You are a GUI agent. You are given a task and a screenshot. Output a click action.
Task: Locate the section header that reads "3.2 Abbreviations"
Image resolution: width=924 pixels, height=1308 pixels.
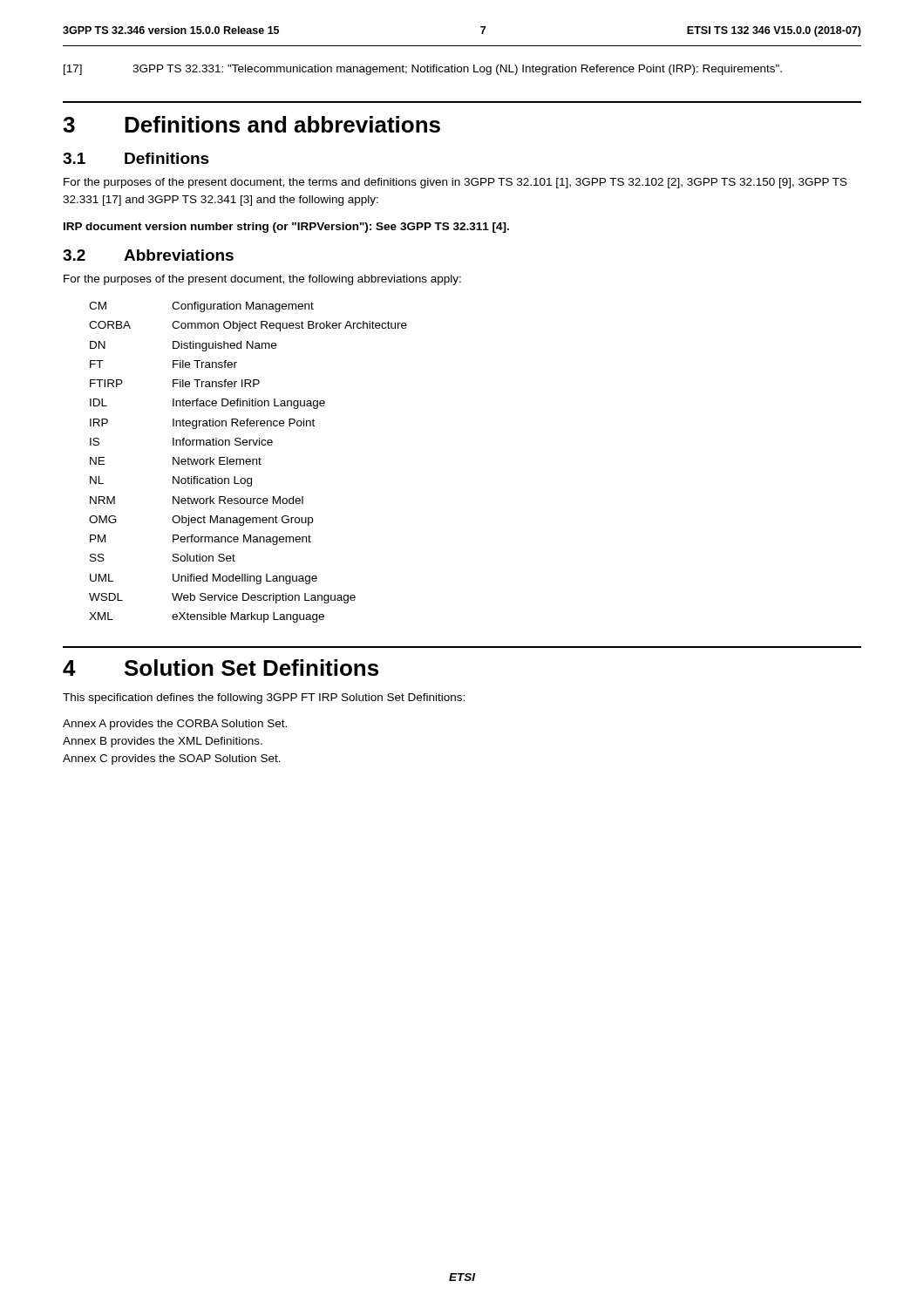tap(148, 255)
